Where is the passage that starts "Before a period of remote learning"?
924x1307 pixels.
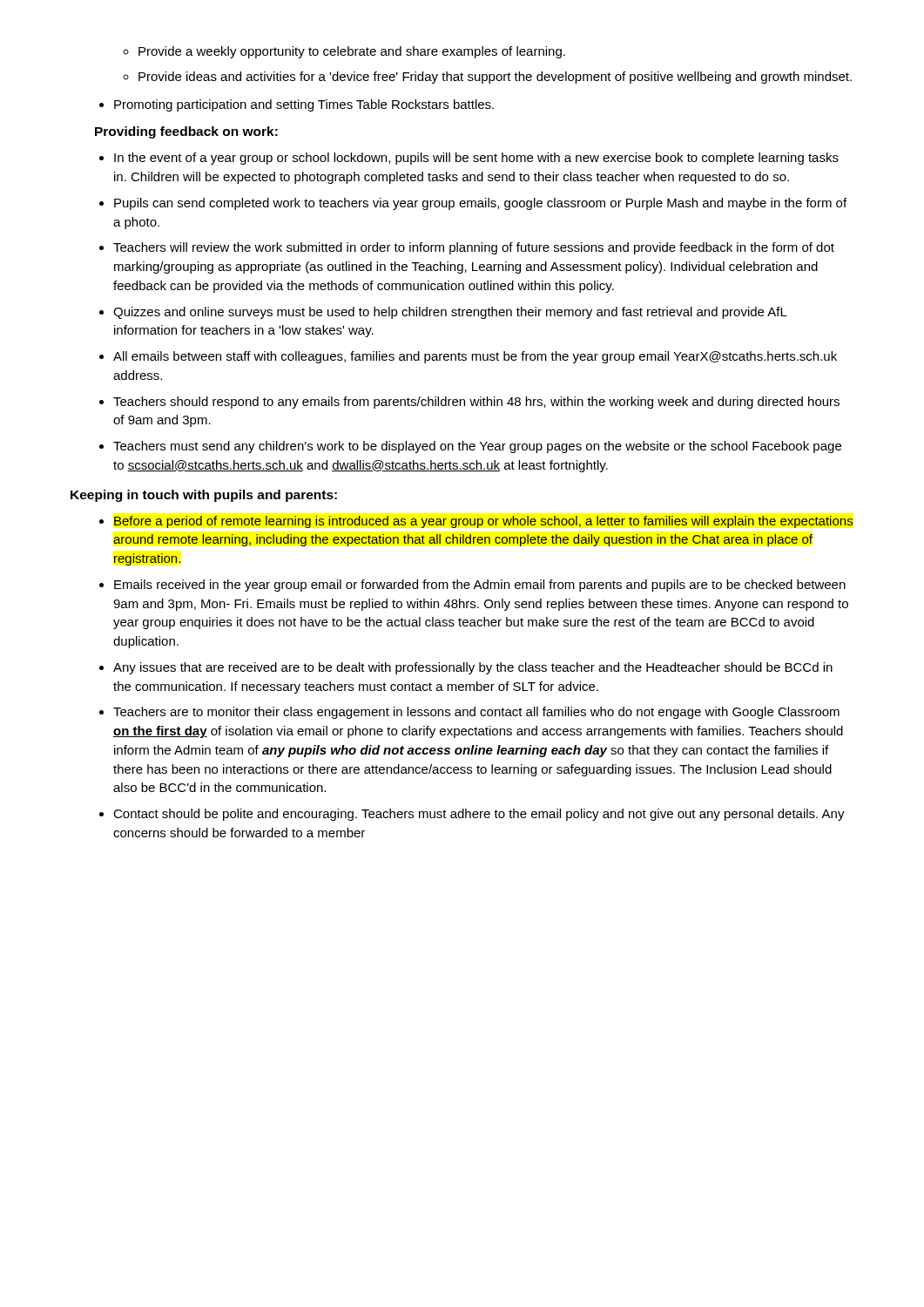pyautogui.click(x=474, y=539)
